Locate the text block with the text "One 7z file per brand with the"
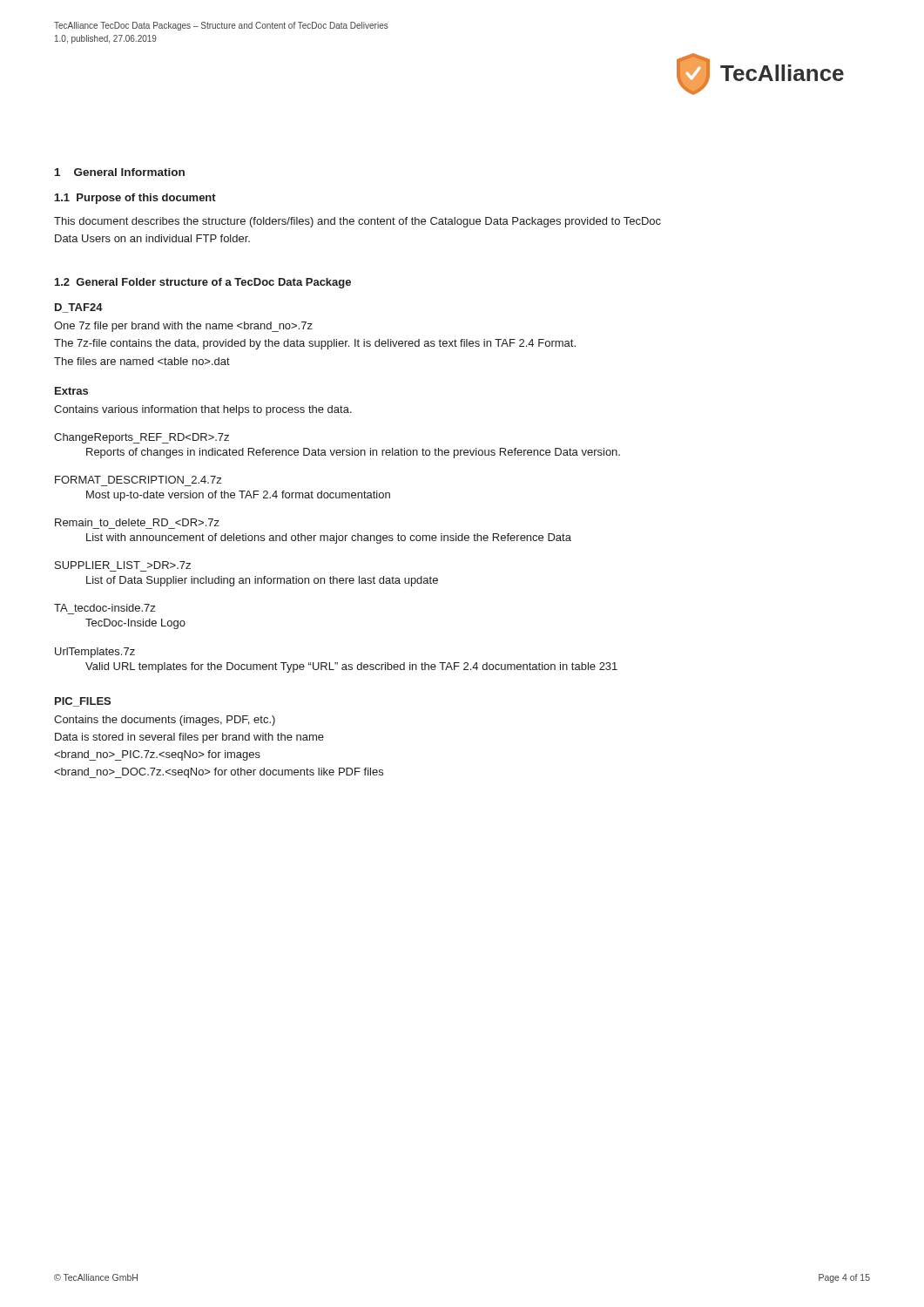 [x=315, y=343]
